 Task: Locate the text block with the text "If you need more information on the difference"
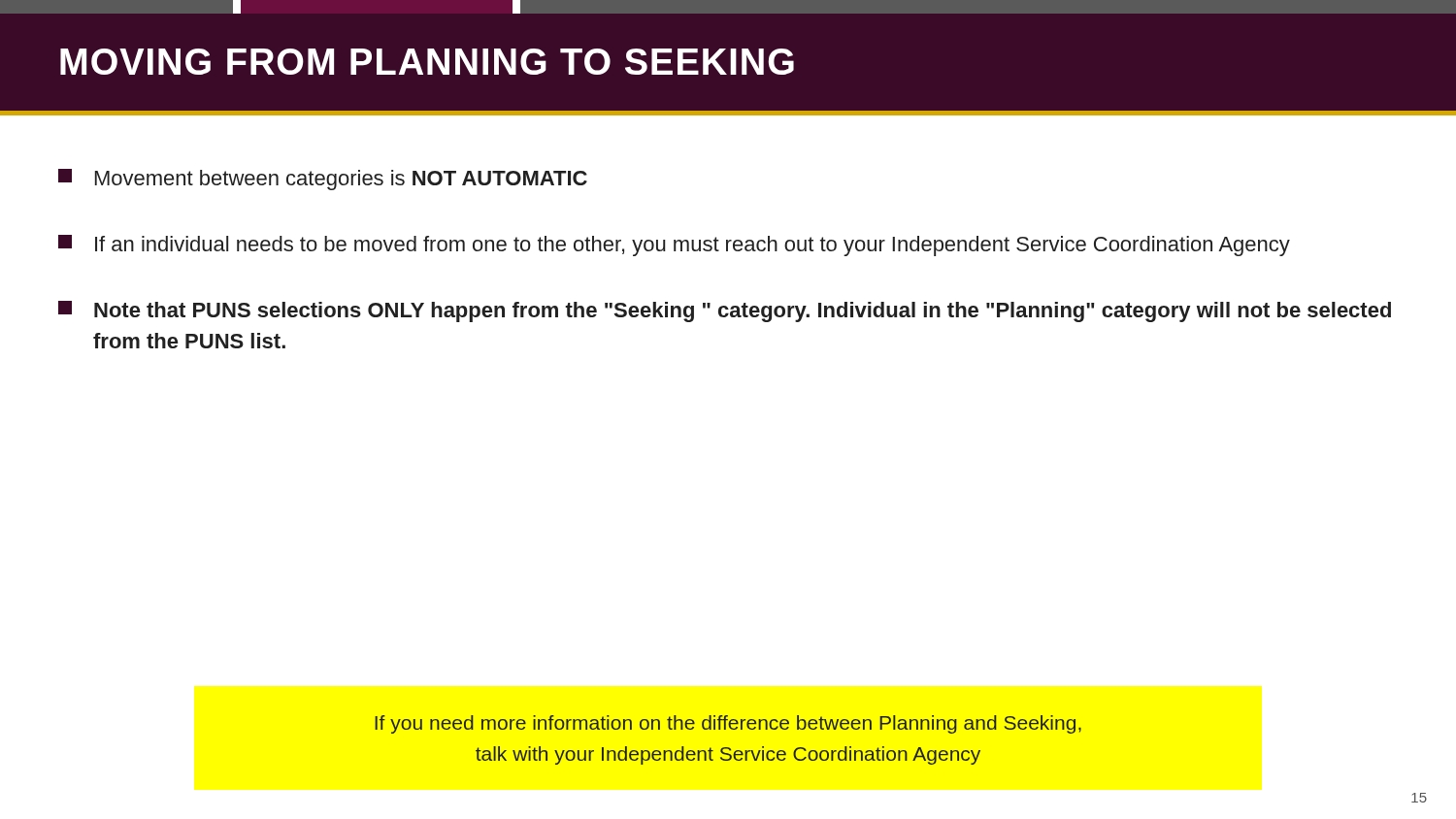point(728,738)
